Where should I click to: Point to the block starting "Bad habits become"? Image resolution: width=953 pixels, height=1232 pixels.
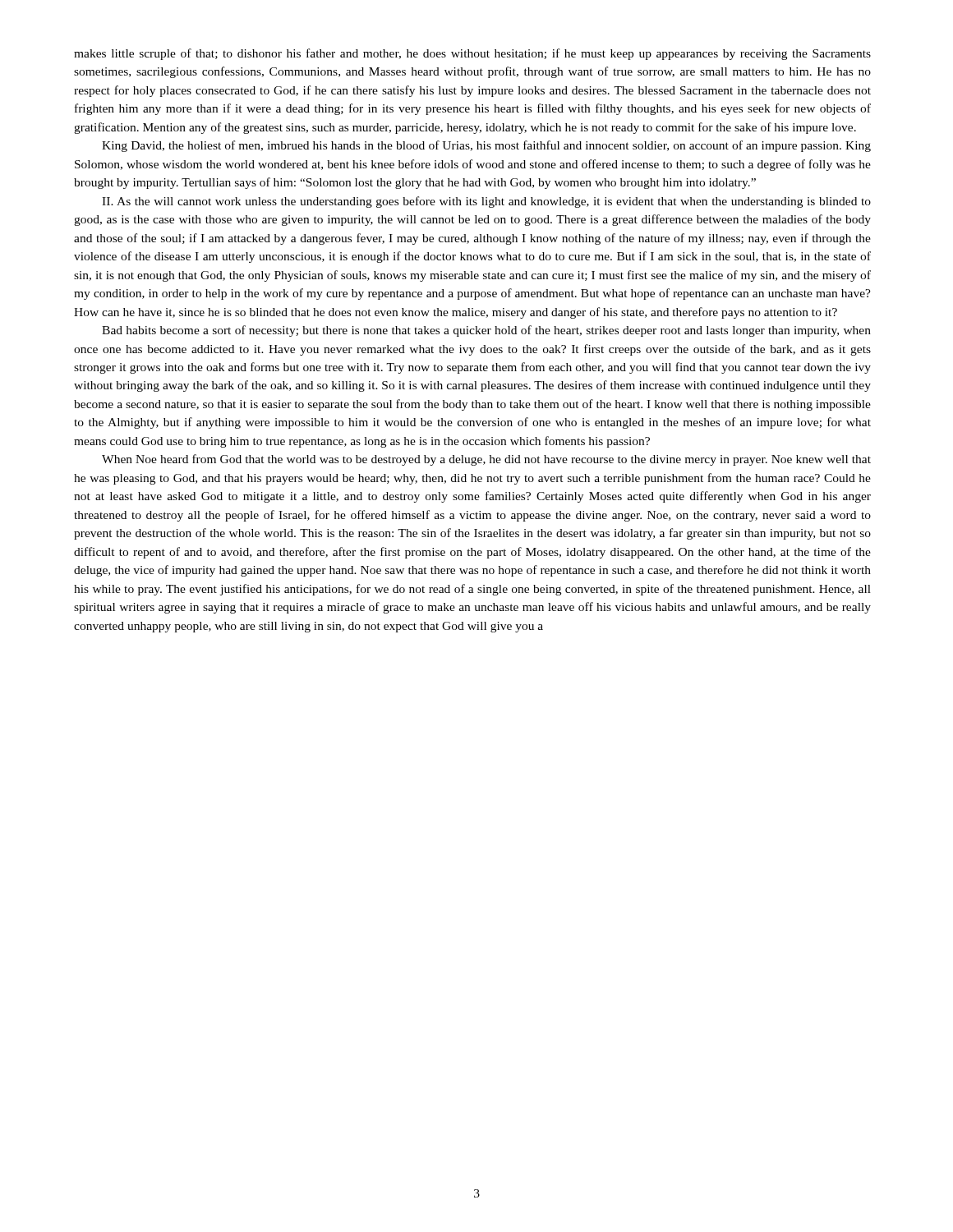(x=472, y=386)
